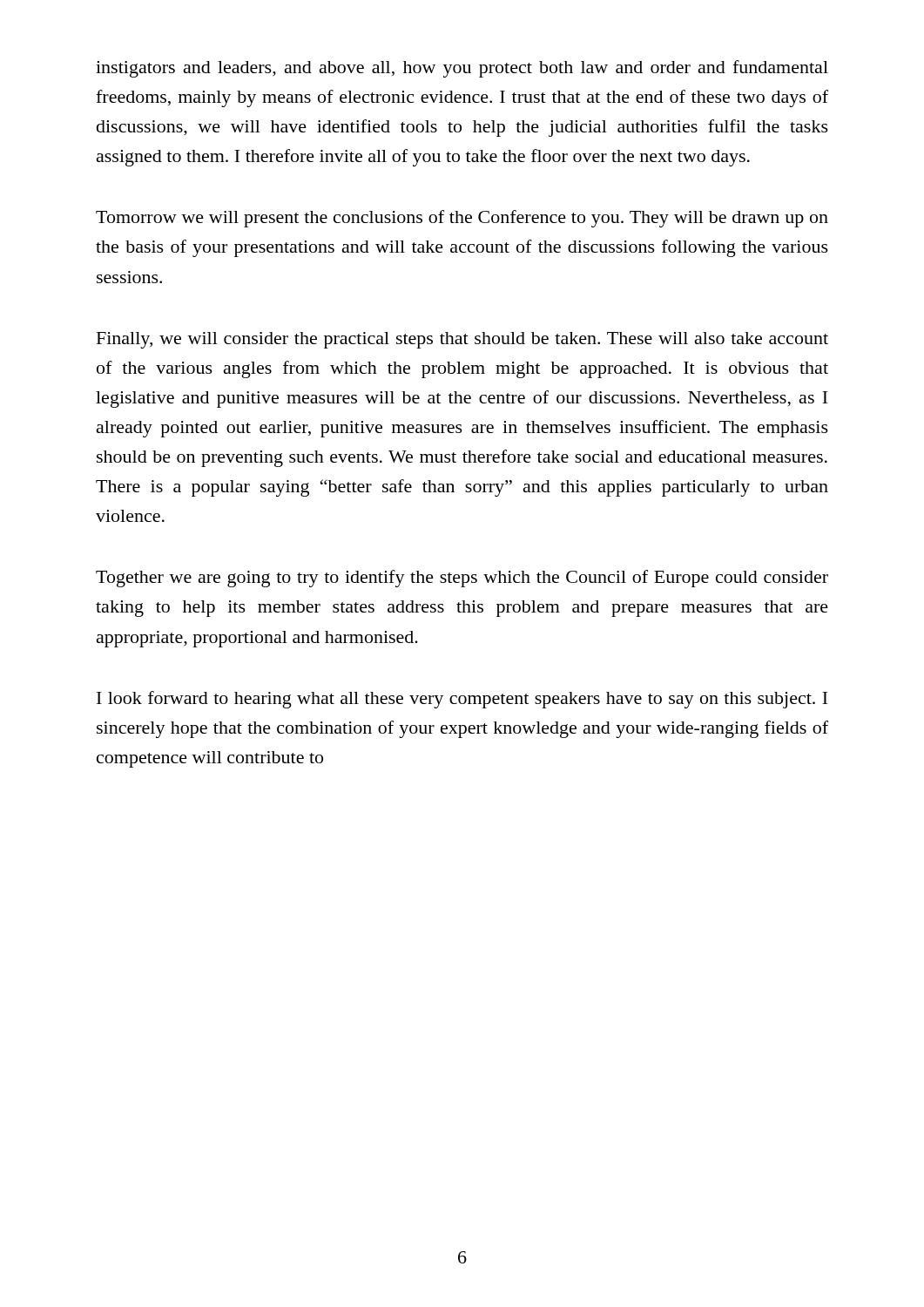924x1307 pixels.
Task: Click on the text block that reads "Together we are going to try to identify"
Action: [462, 606]
